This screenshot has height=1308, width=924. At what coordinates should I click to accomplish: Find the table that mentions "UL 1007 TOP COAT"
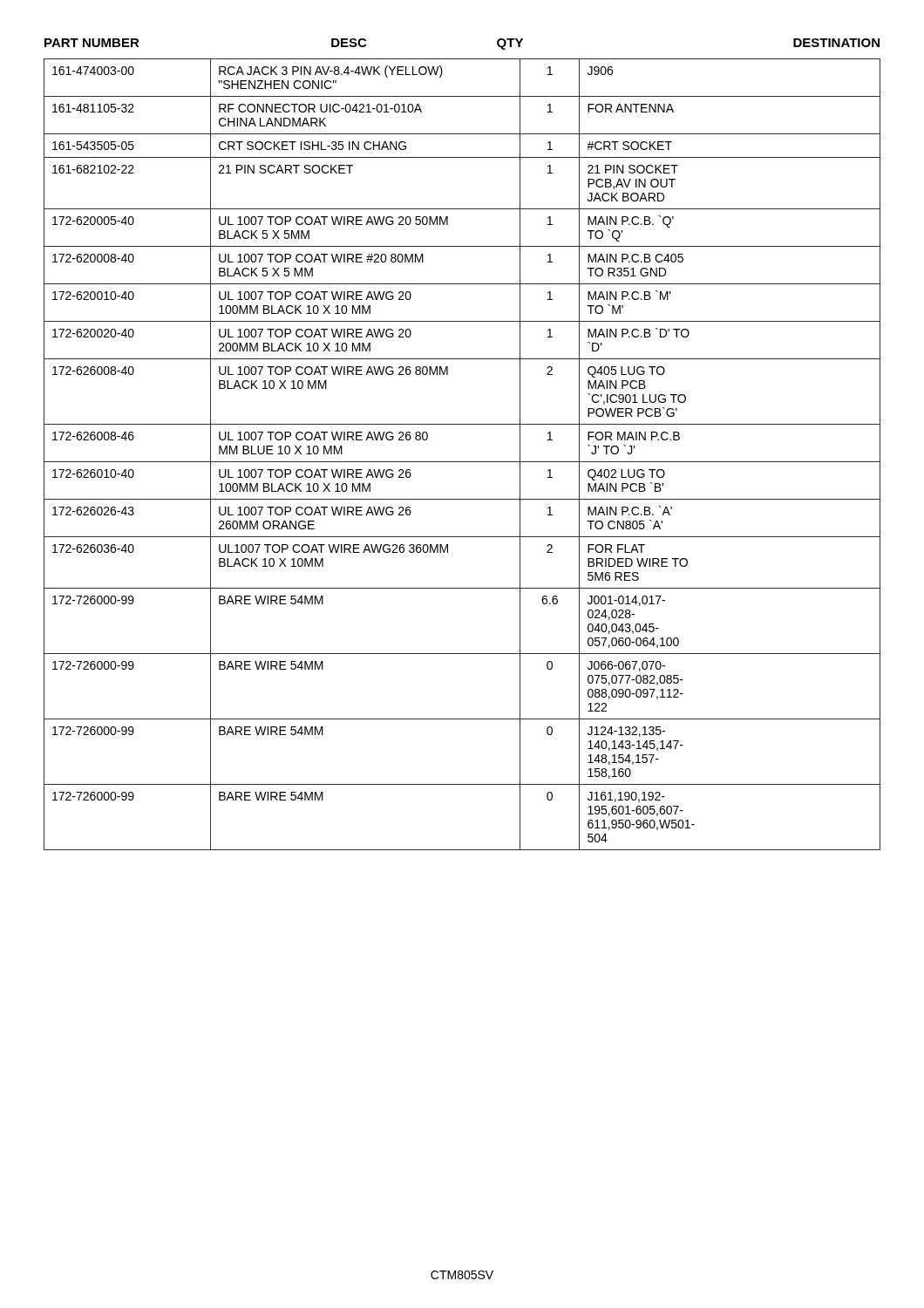[x=462, y=454]
